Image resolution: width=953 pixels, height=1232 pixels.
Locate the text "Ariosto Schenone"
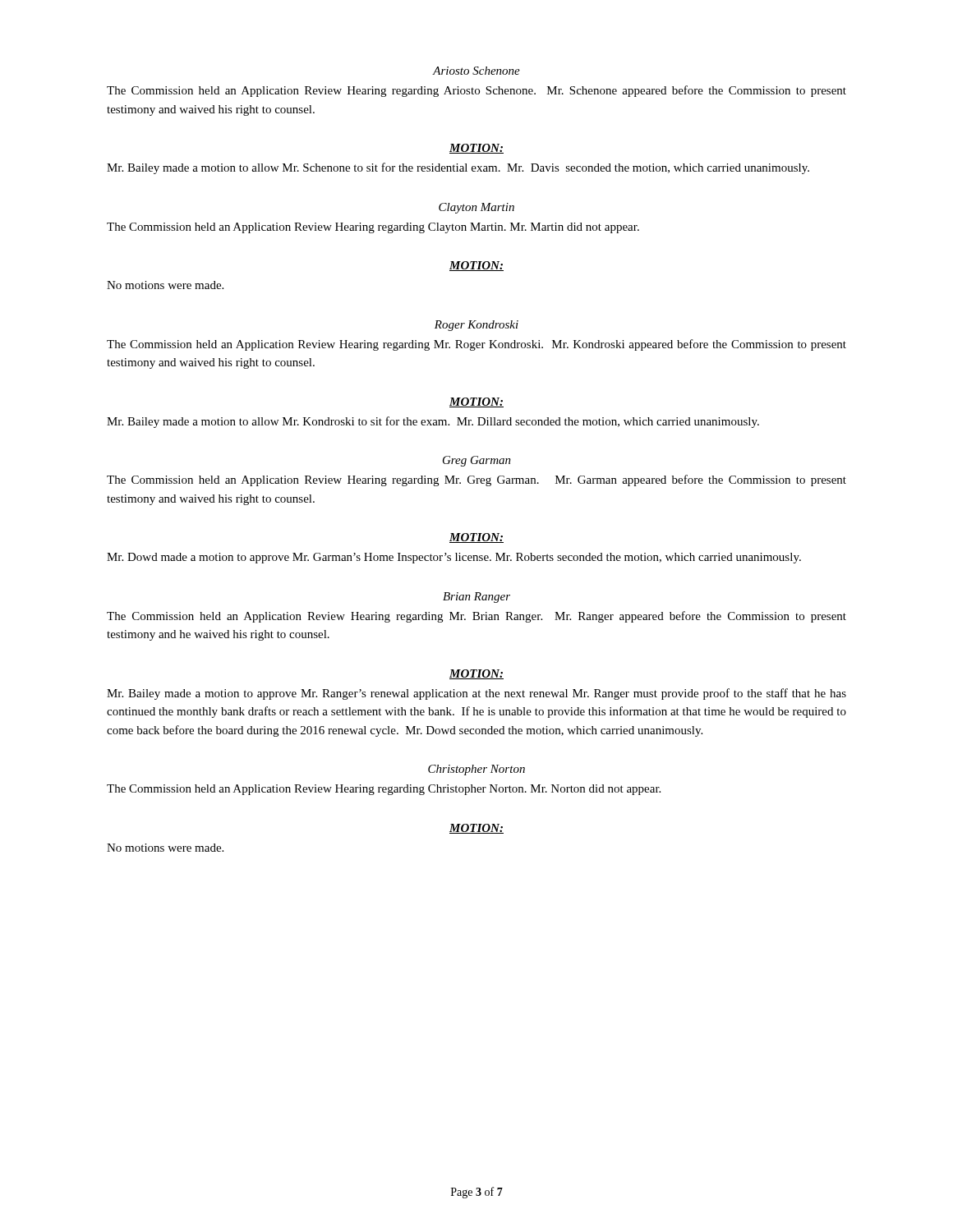tap(476, 71)
